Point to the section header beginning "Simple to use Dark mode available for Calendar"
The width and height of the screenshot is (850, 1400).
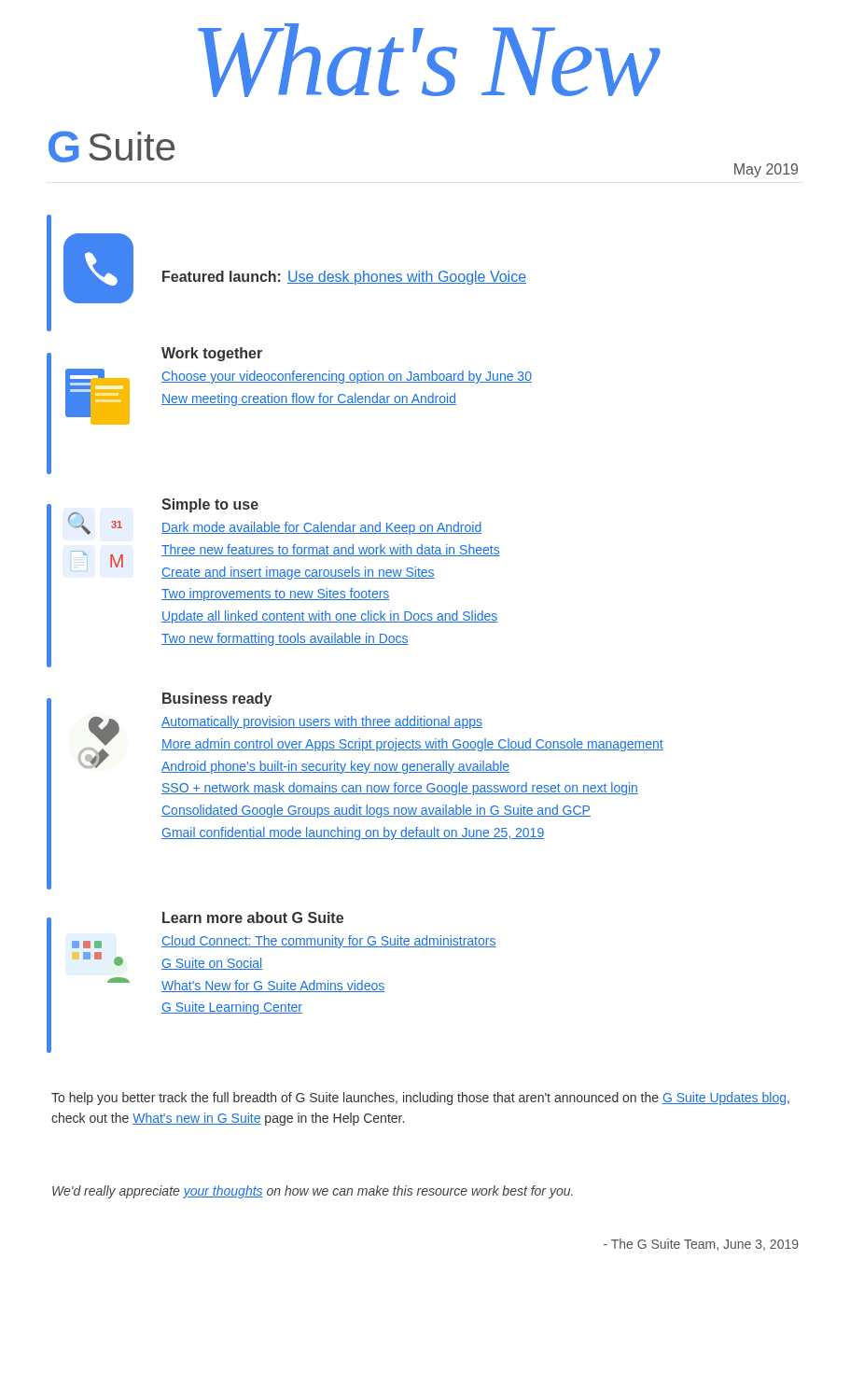210,505
